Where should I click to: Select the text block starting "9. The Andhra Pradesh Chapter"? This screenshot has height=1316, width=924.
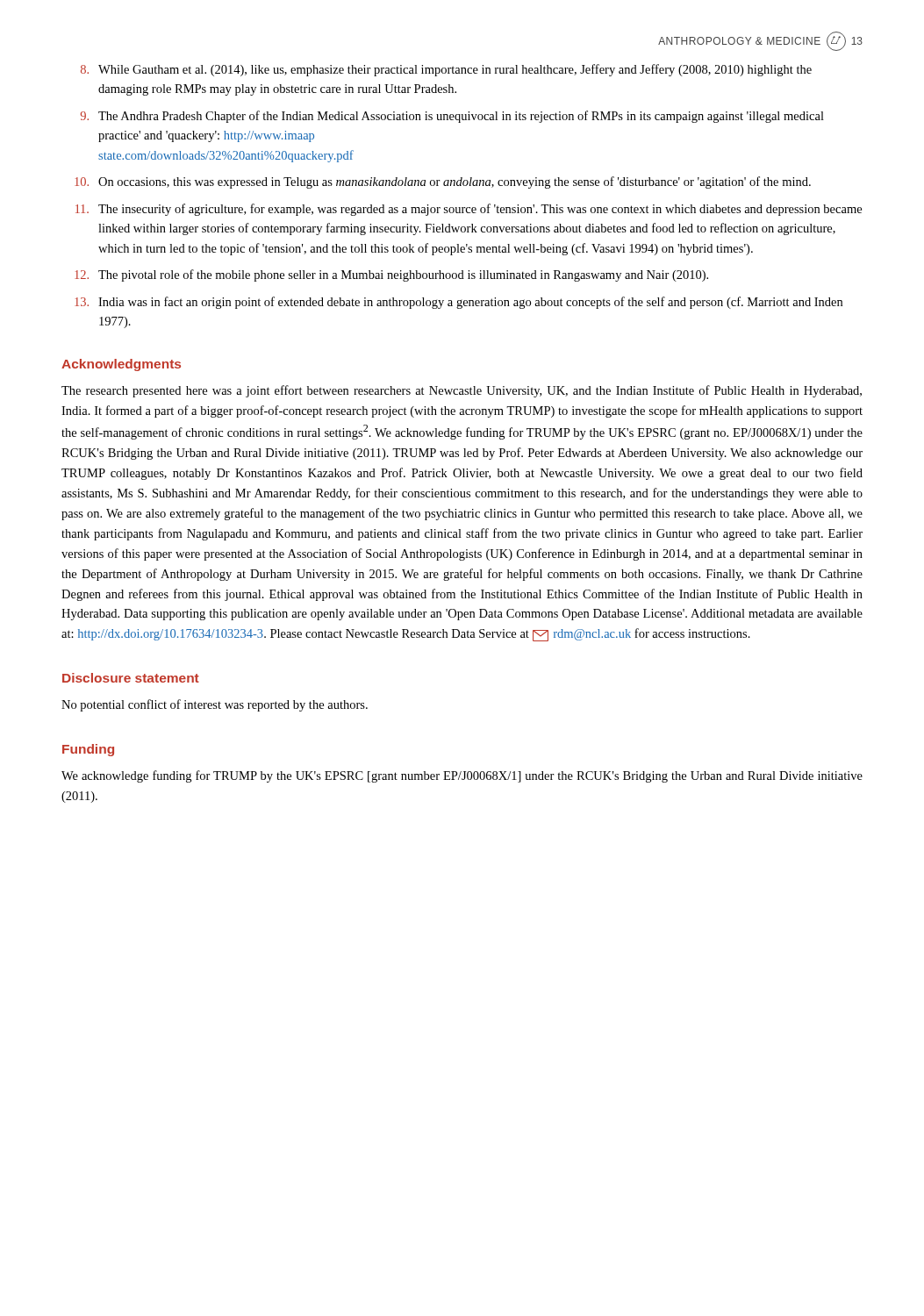[x=452, y=117]
